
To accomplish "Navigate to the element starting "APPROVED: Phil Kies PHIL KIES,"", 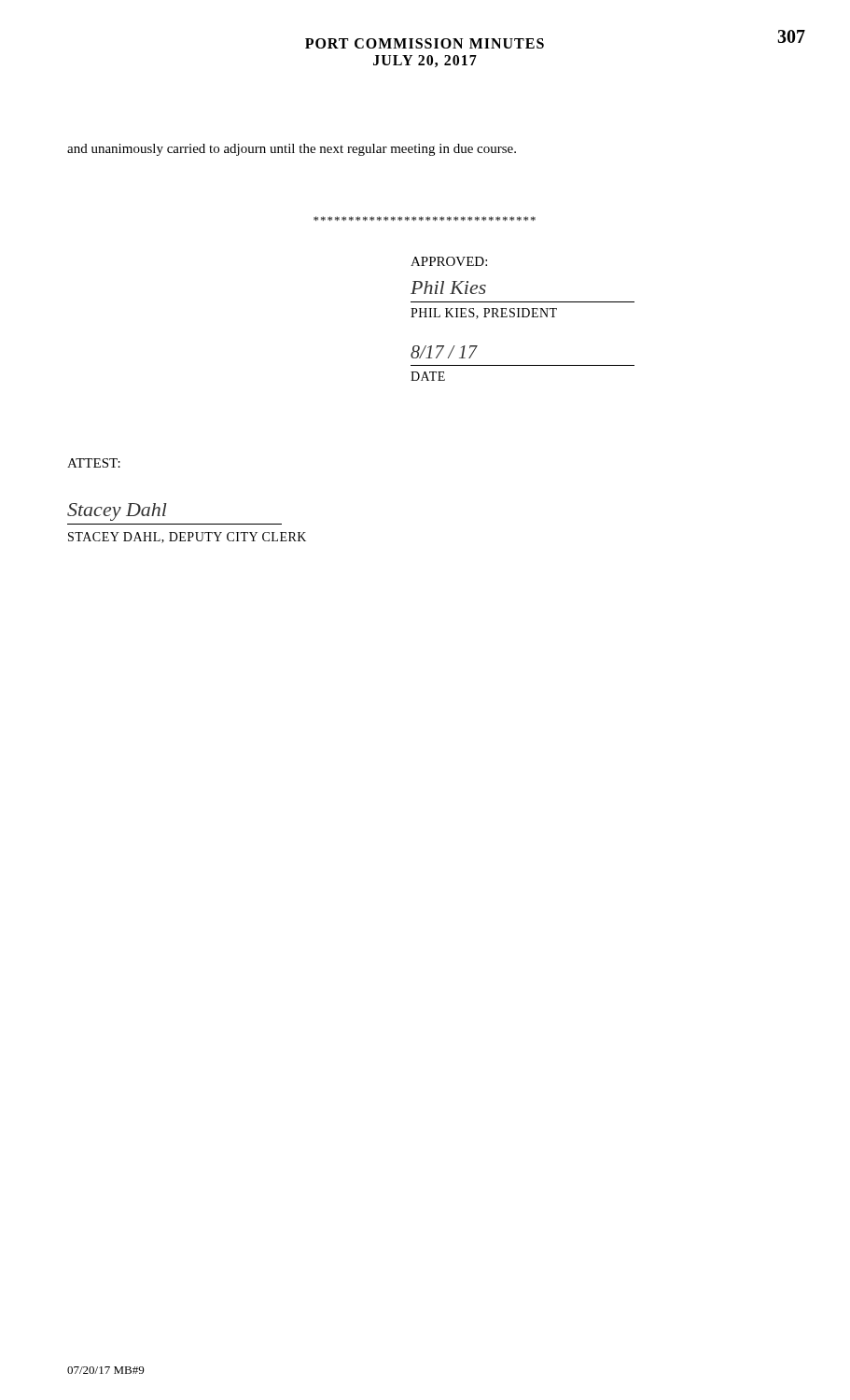I will 522,319.
